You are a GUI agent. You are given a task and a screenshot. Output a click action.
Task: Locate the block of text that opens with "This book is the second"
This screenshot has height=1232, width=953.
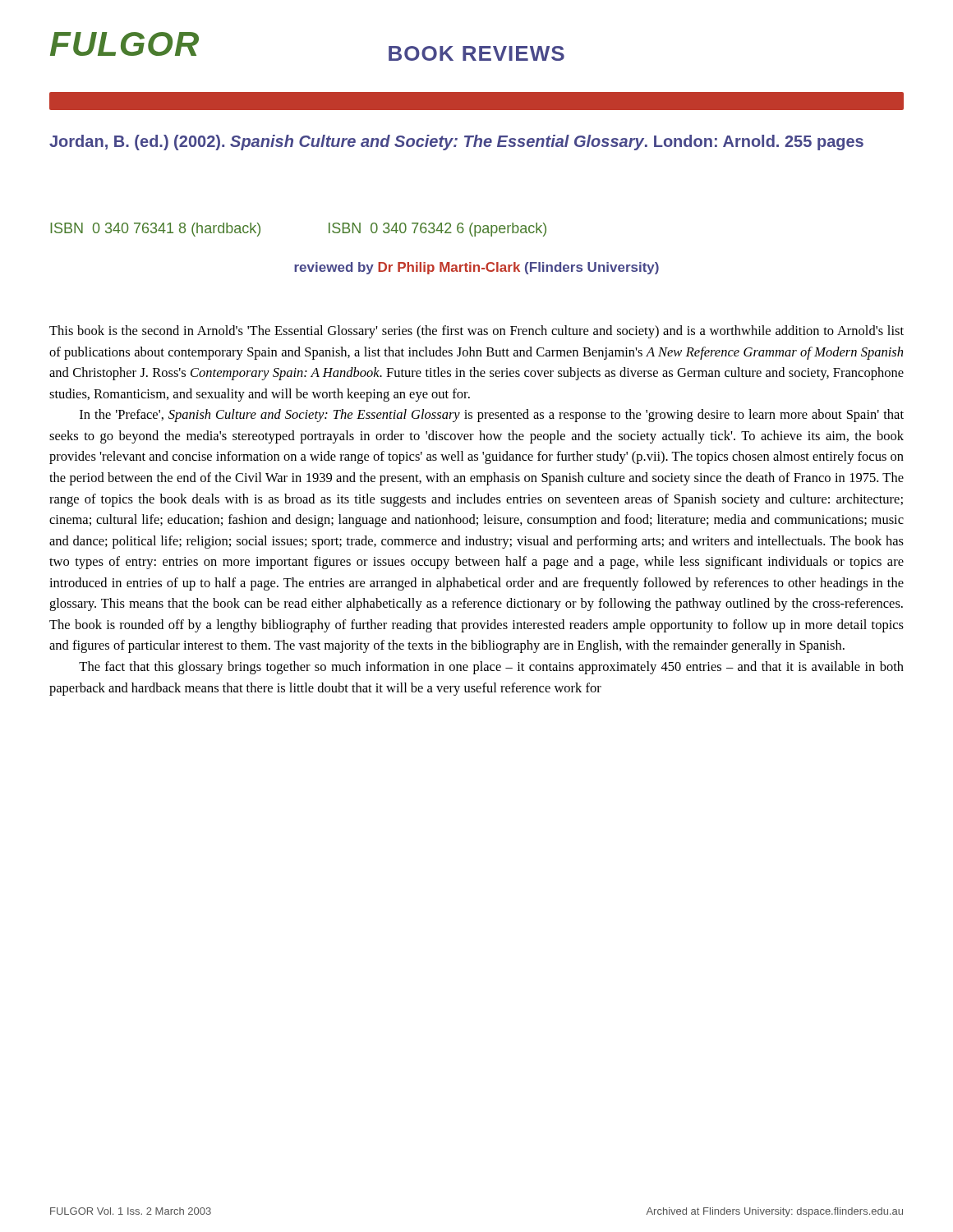[x=476, y=509]
